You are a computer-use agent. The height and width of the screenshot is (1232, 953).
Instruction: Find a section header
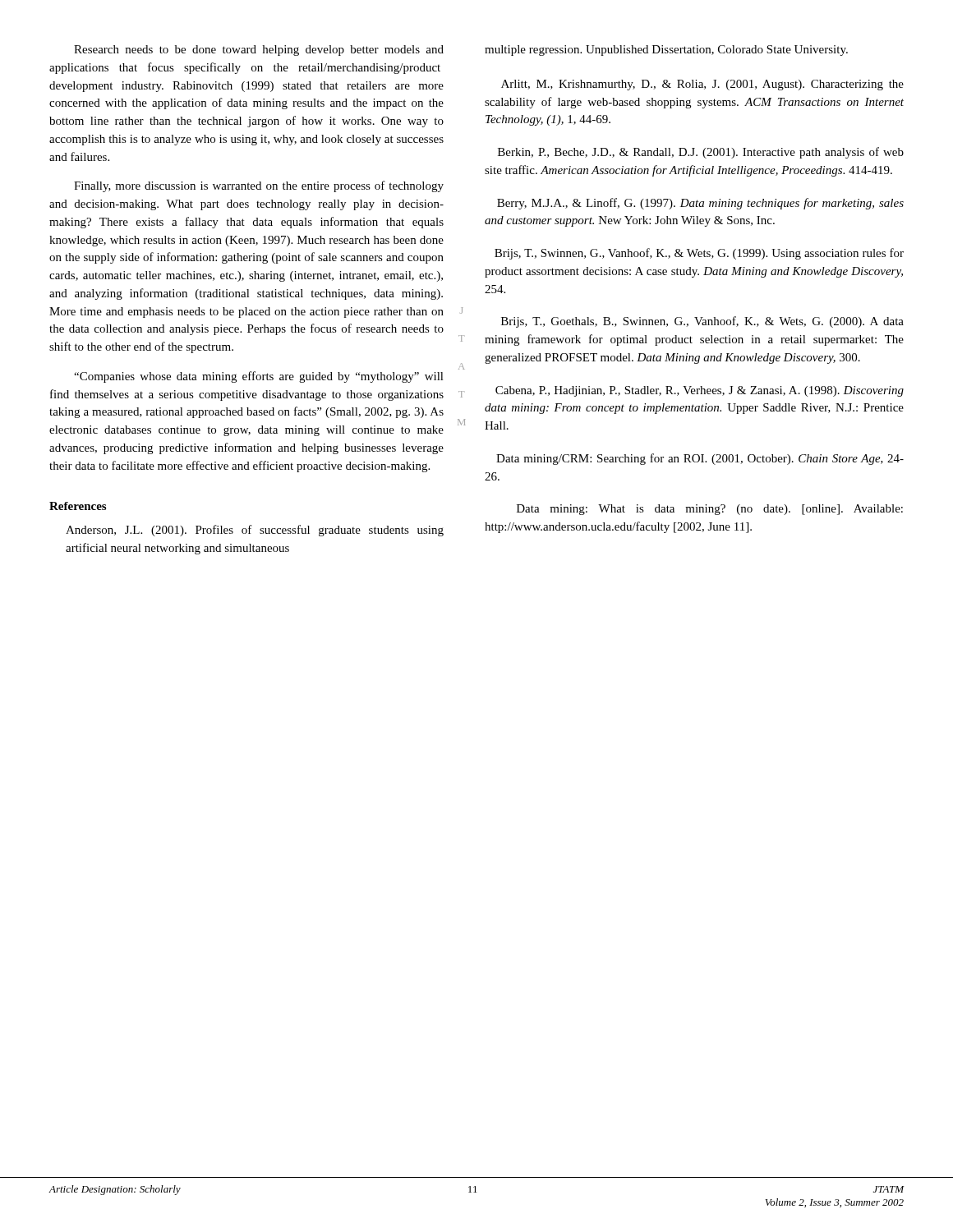pos(78,506)
